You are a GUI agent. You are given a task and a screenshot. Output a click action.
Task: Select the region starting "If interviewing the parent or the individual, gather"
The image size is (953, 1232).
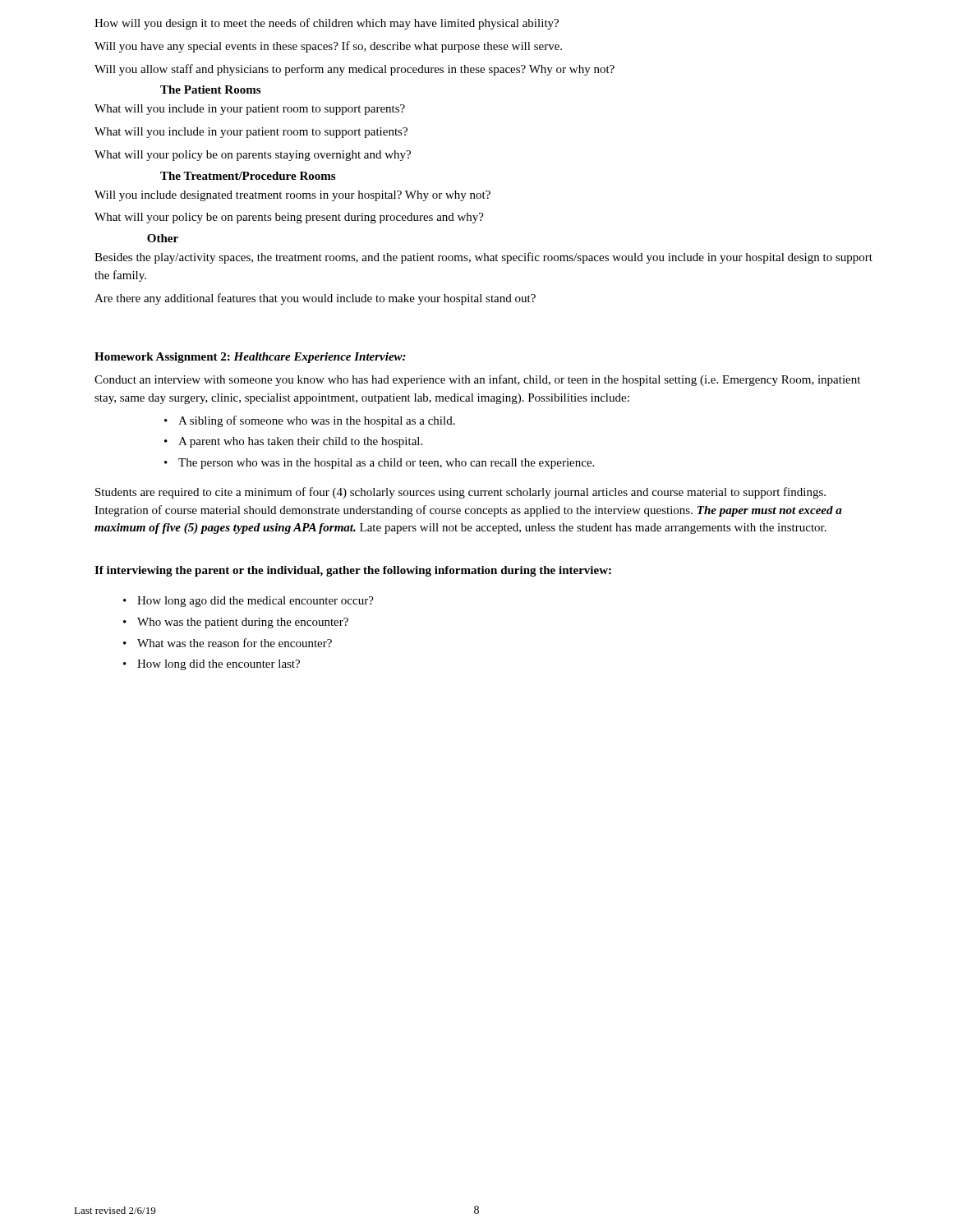(353, 570)
